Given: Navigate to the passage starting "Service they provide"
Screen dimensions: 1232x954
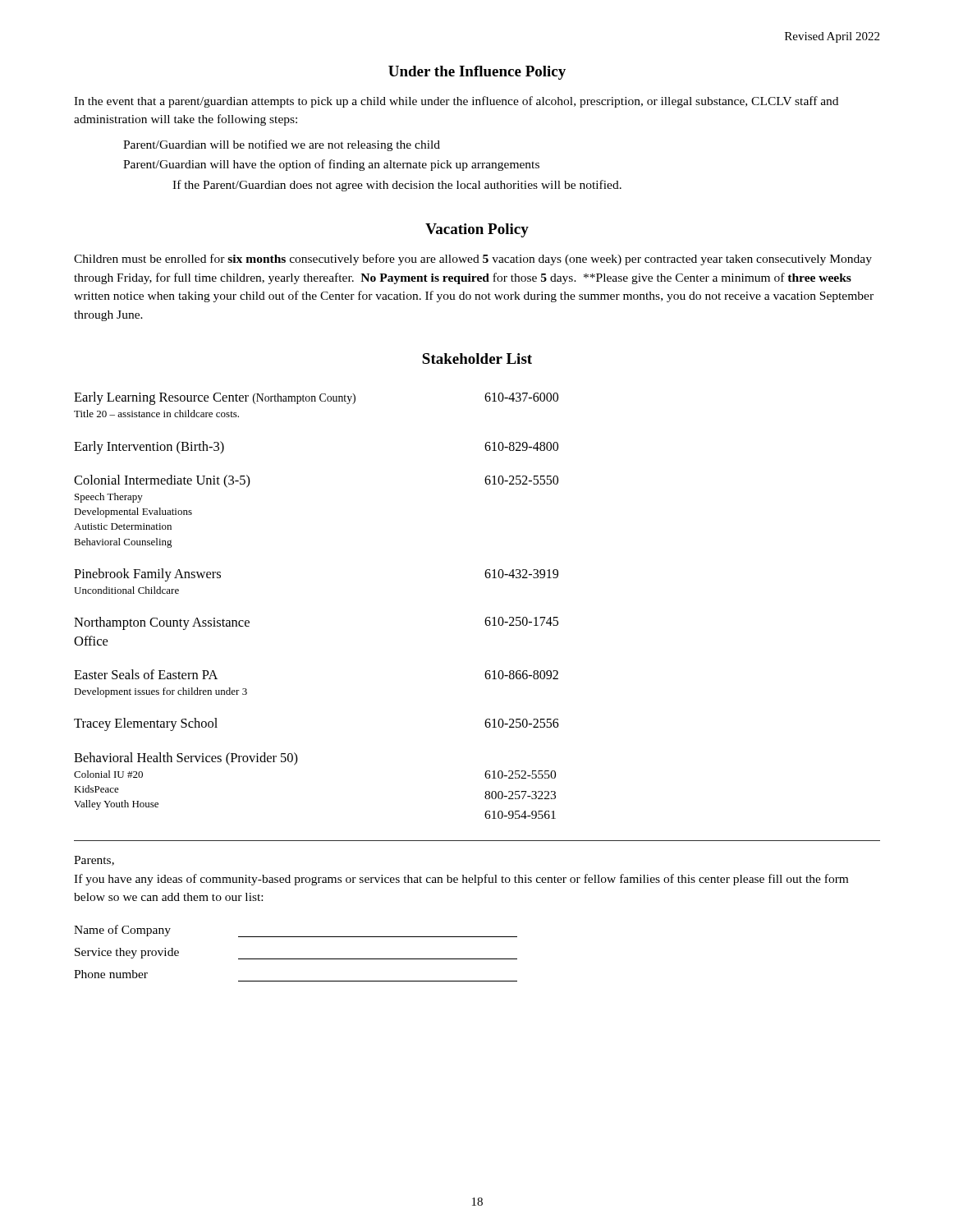Looking at the screenshot, I should 296,951.
